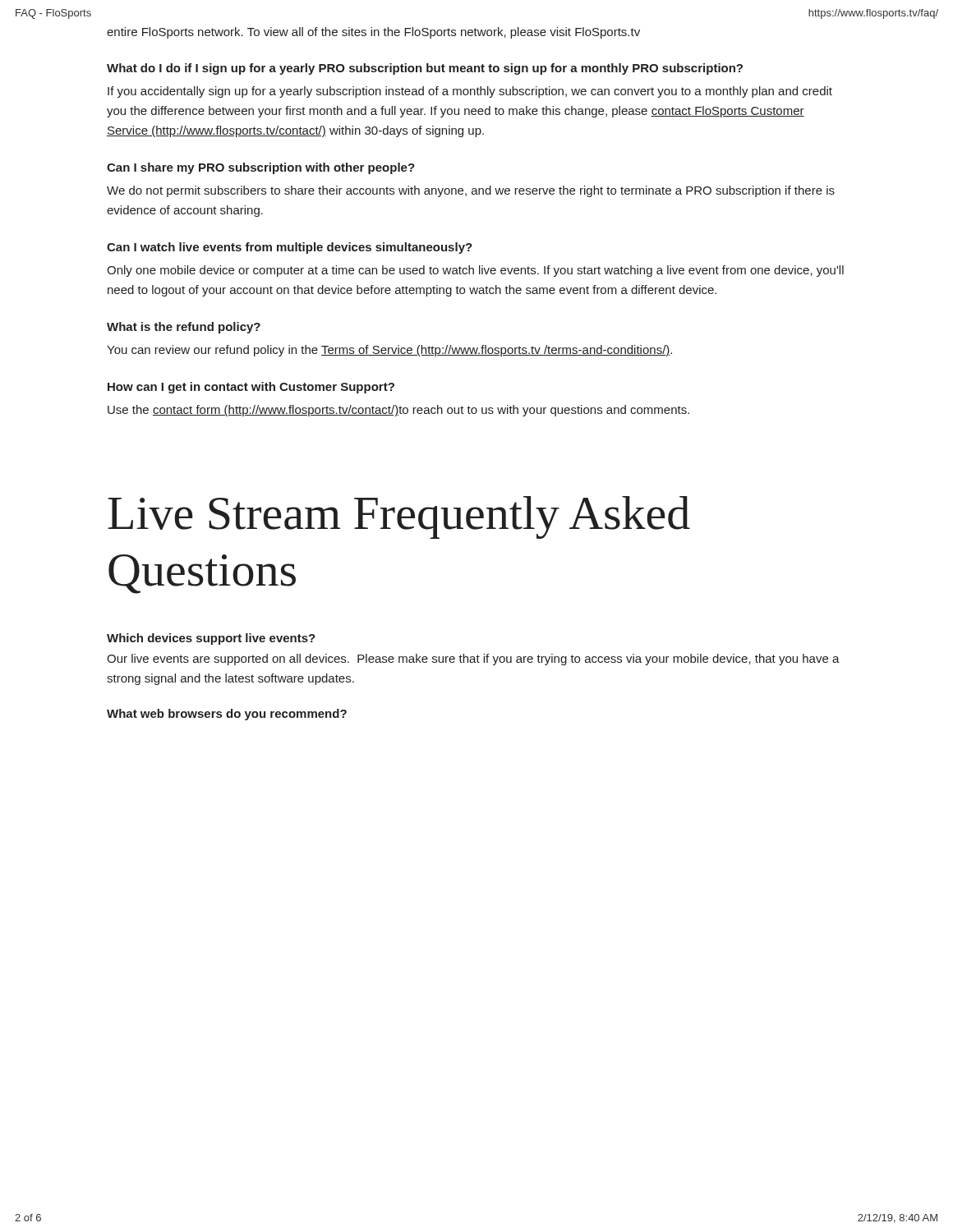Locate the region starting "If you accidentally sign"

tap(470, 111)
